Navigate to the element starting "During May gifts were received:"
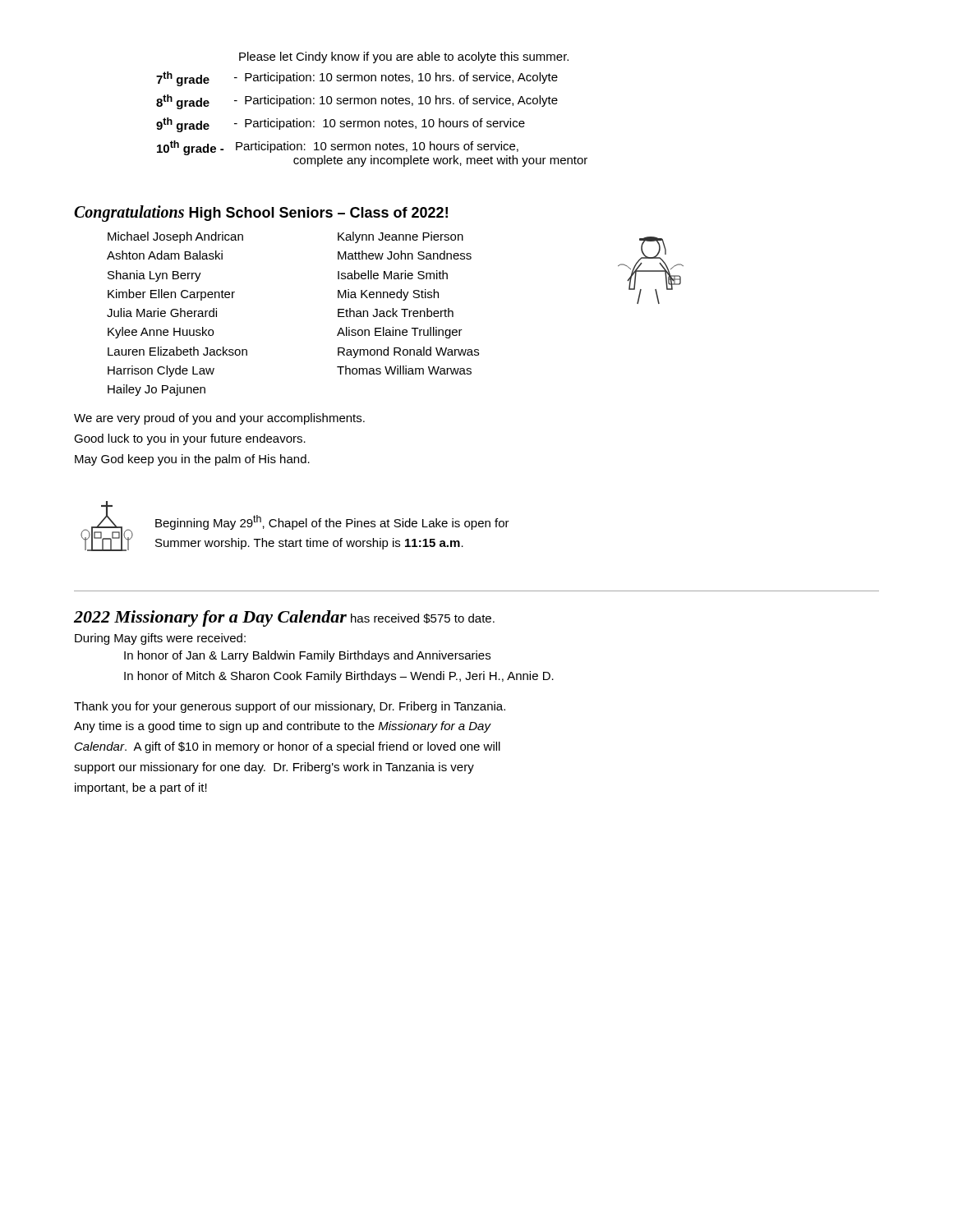The width and height of the screenshot is (953, 1232). coord(160,637)
